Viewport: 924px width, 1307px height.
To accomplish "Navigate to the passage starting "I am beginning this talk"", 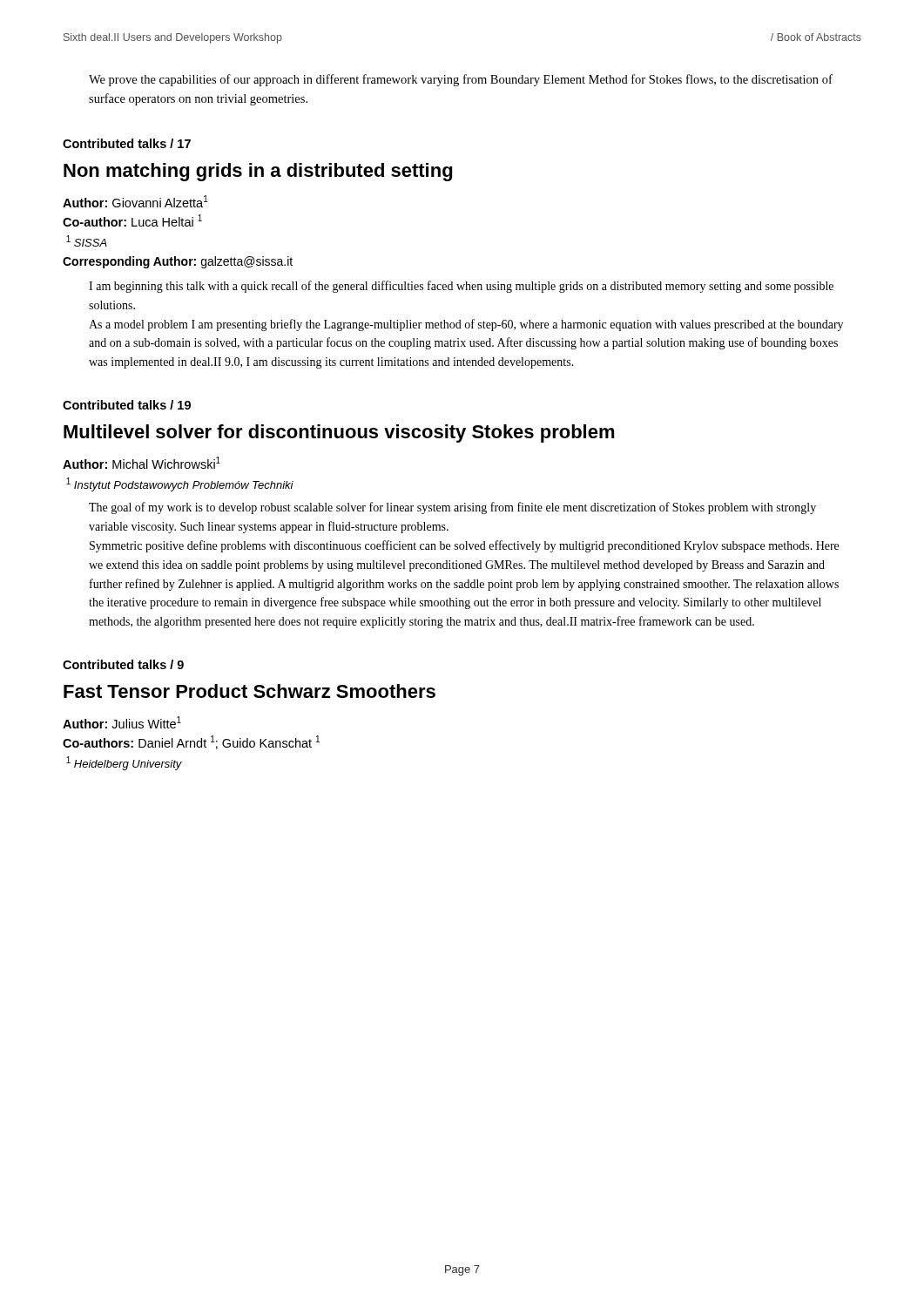I will tap(466, 324).
